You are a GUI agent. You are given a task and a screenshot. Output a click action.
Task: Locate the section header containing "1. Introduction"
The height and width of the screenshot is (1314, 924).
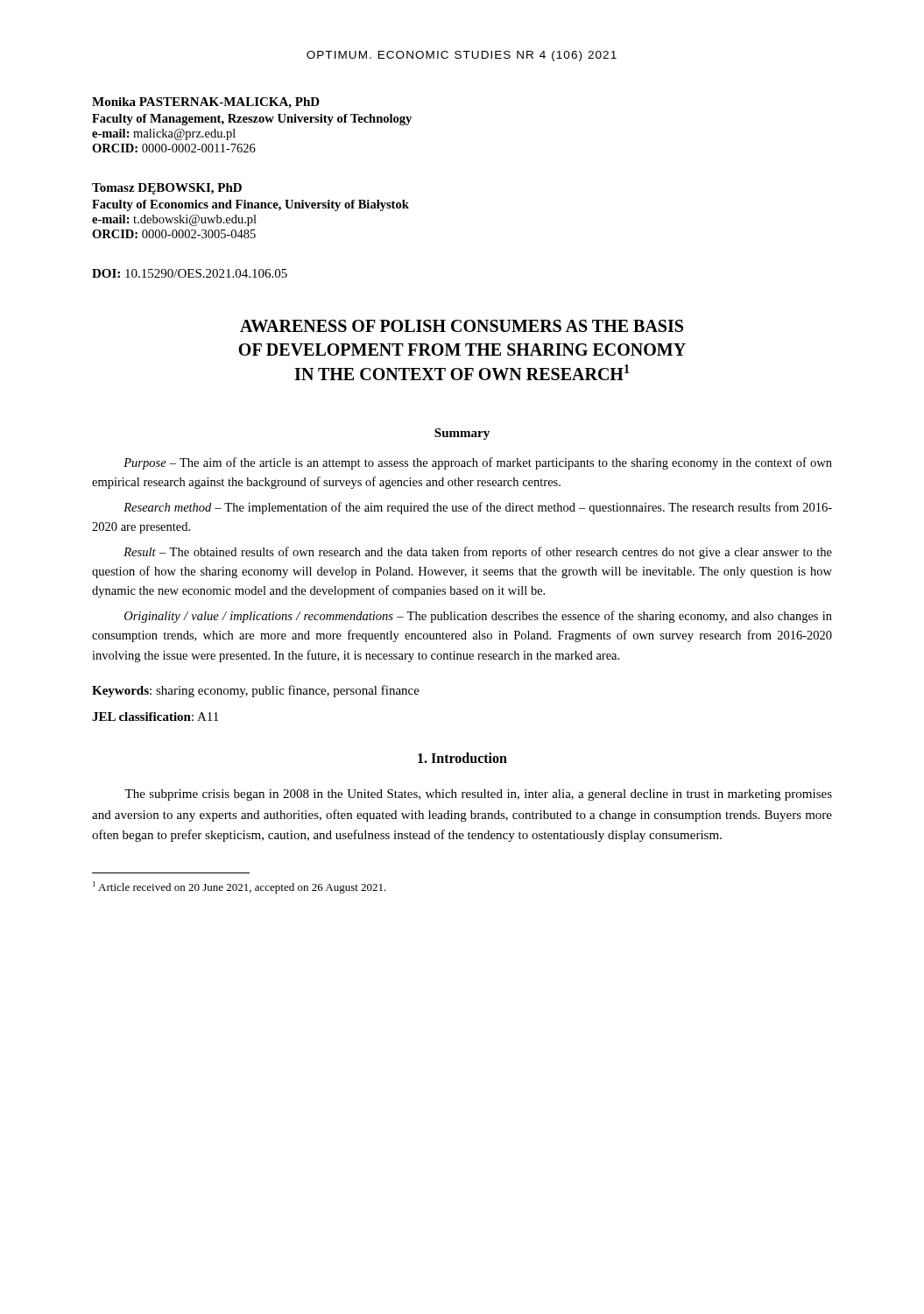(x=462, y=758)
